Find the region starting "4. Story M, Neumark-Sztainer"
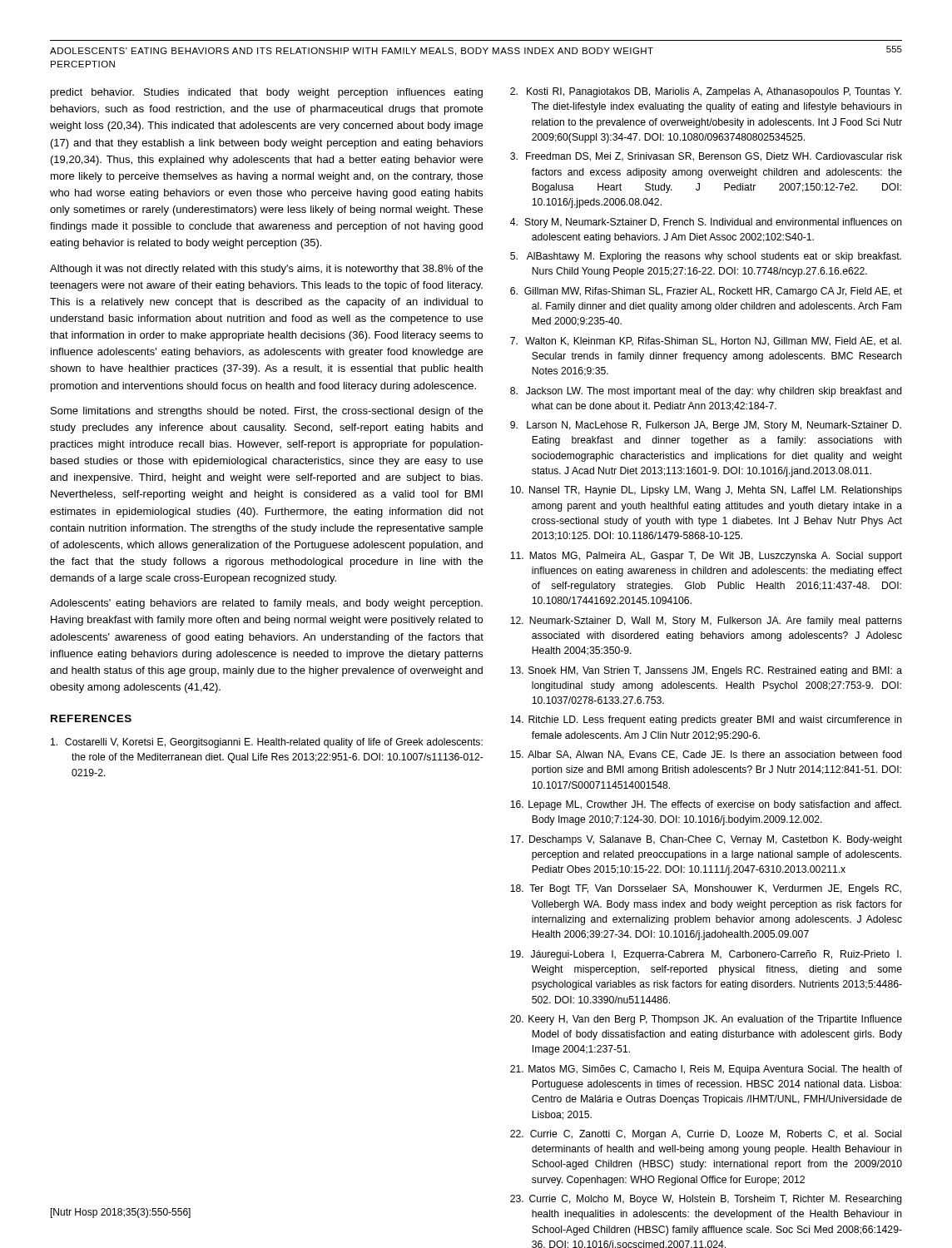 tap(706, 230)
